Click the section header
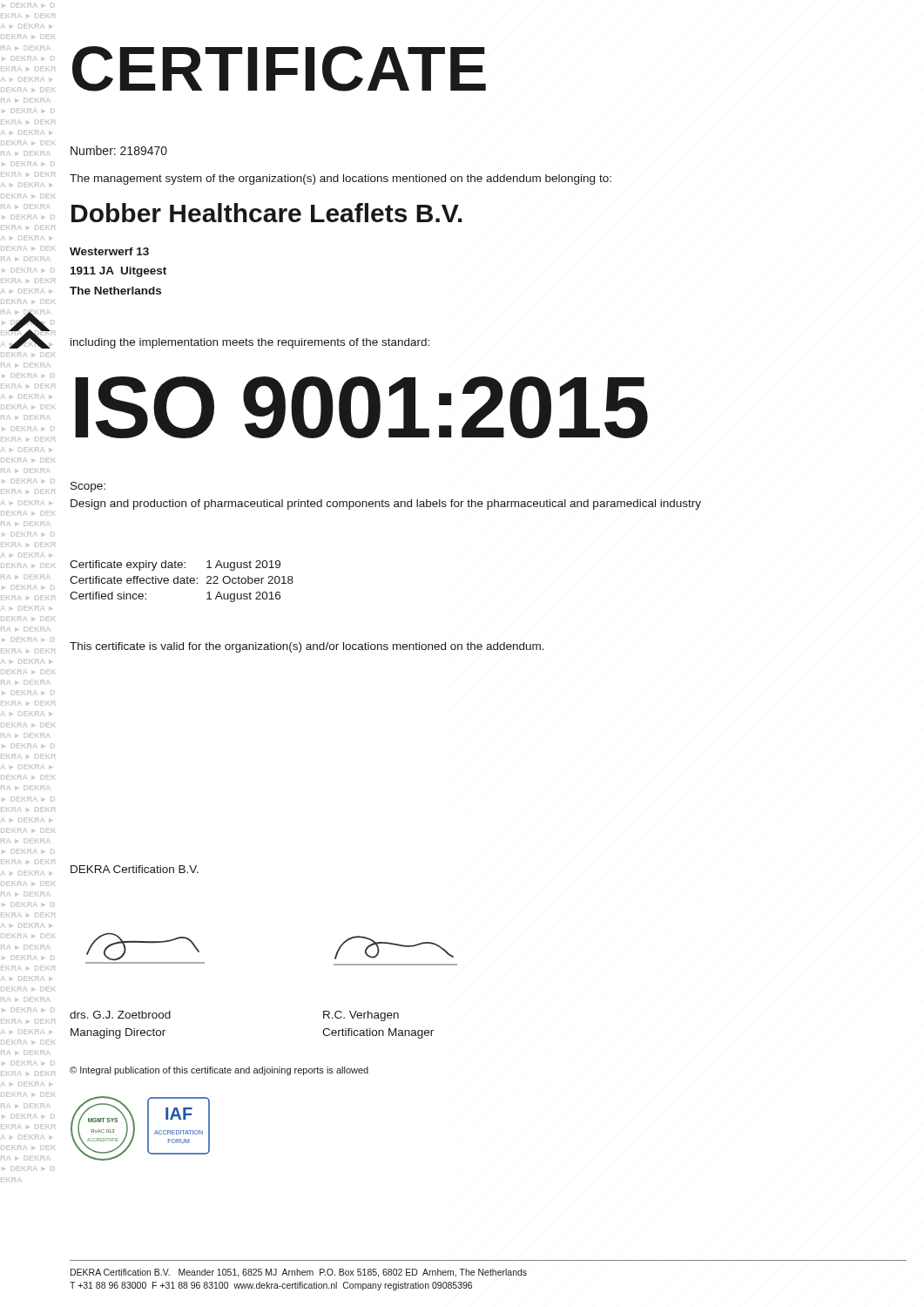 [267, 213]
